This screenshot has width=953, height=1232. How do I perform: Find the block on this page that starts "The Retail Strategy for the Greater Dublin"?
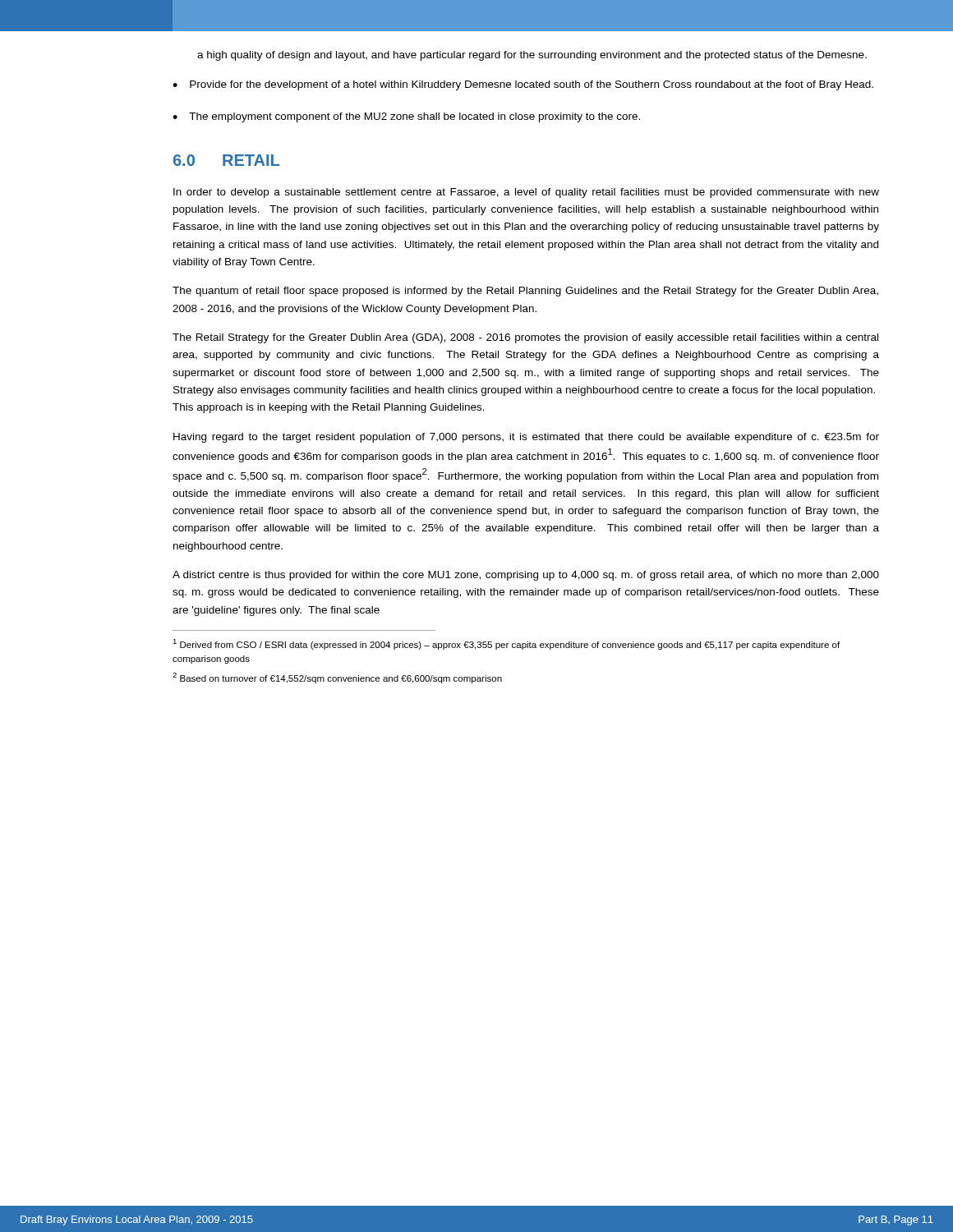pyautogui.click(x=526, y=372)
